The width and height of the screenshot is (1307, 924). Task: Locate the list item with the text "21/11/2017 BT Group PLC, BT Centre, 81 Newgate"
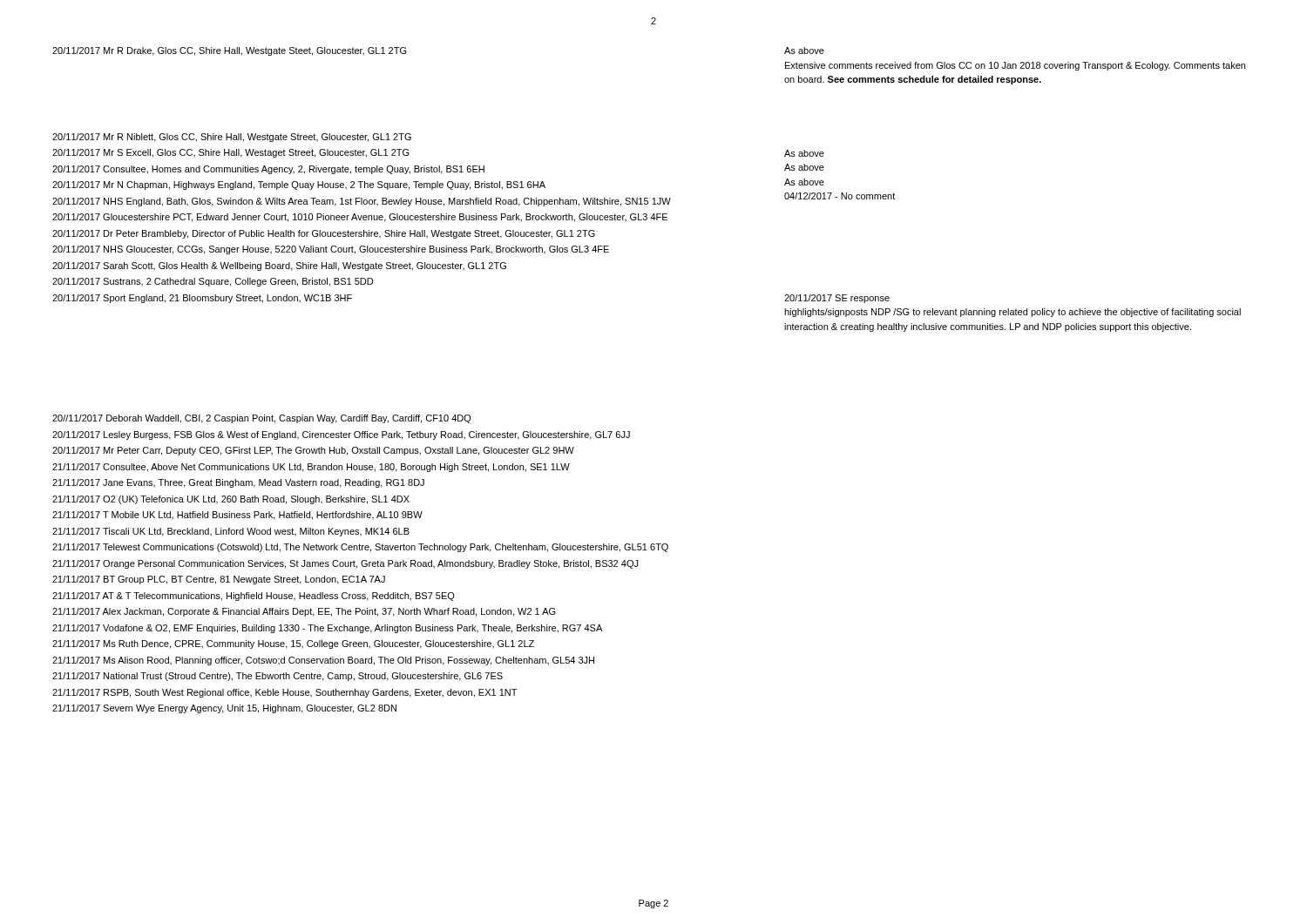[219, 579]
